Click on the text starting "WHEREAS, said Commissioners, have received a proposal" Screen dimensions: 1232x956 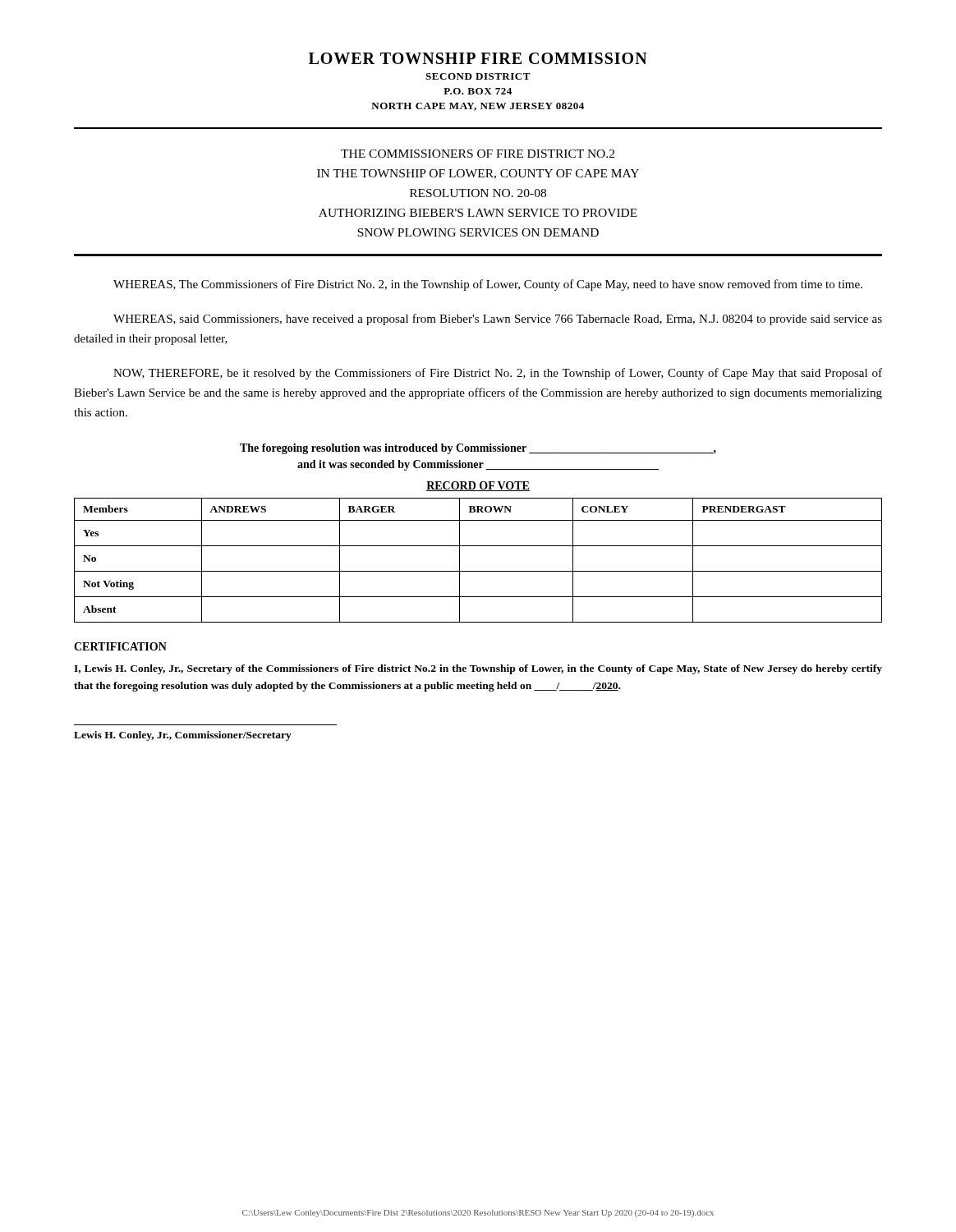[x=478, y=329]
